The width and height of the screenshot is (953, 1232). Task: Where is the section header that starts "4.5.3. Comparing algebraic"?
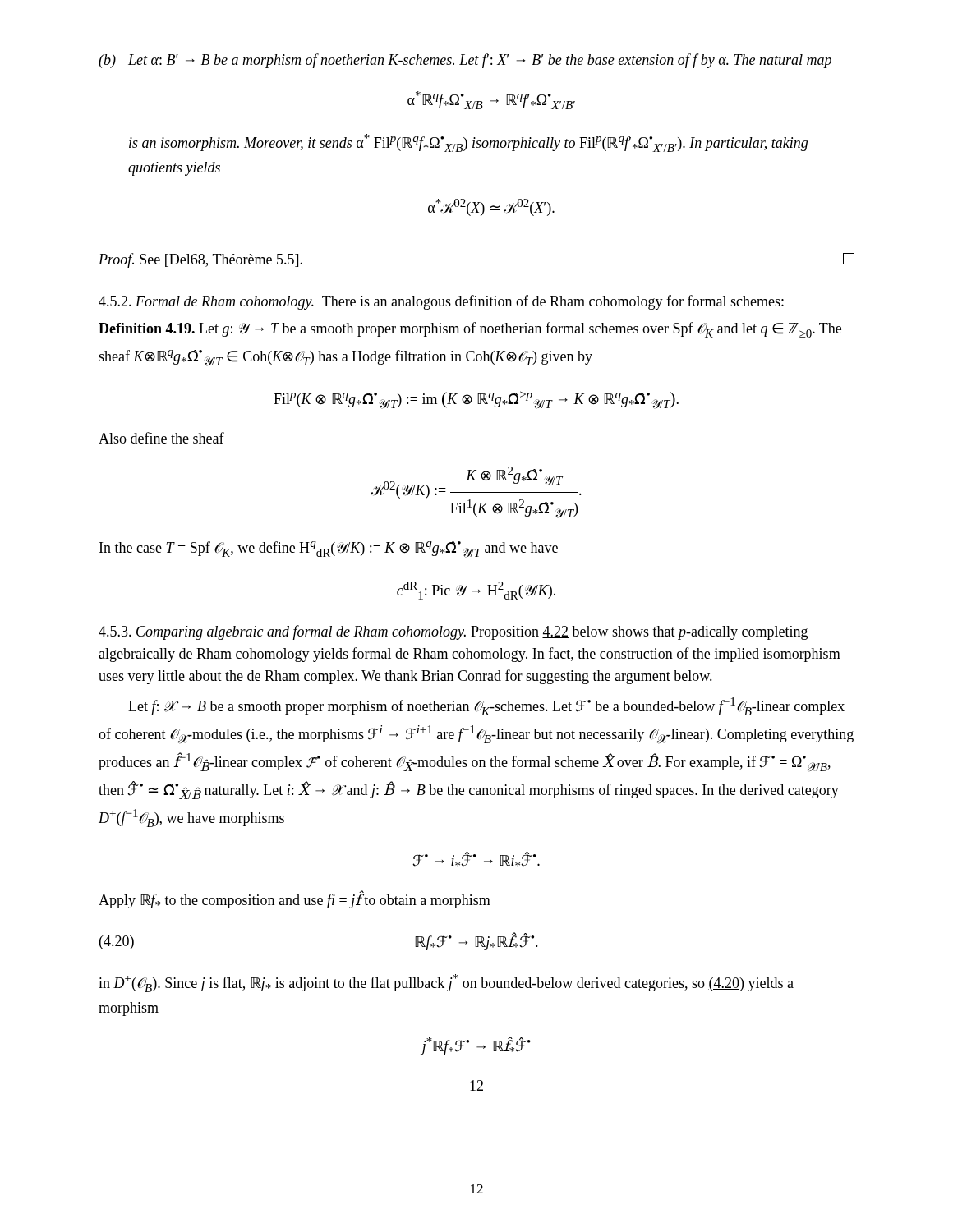pyautogui.click(x=469, y=654)
